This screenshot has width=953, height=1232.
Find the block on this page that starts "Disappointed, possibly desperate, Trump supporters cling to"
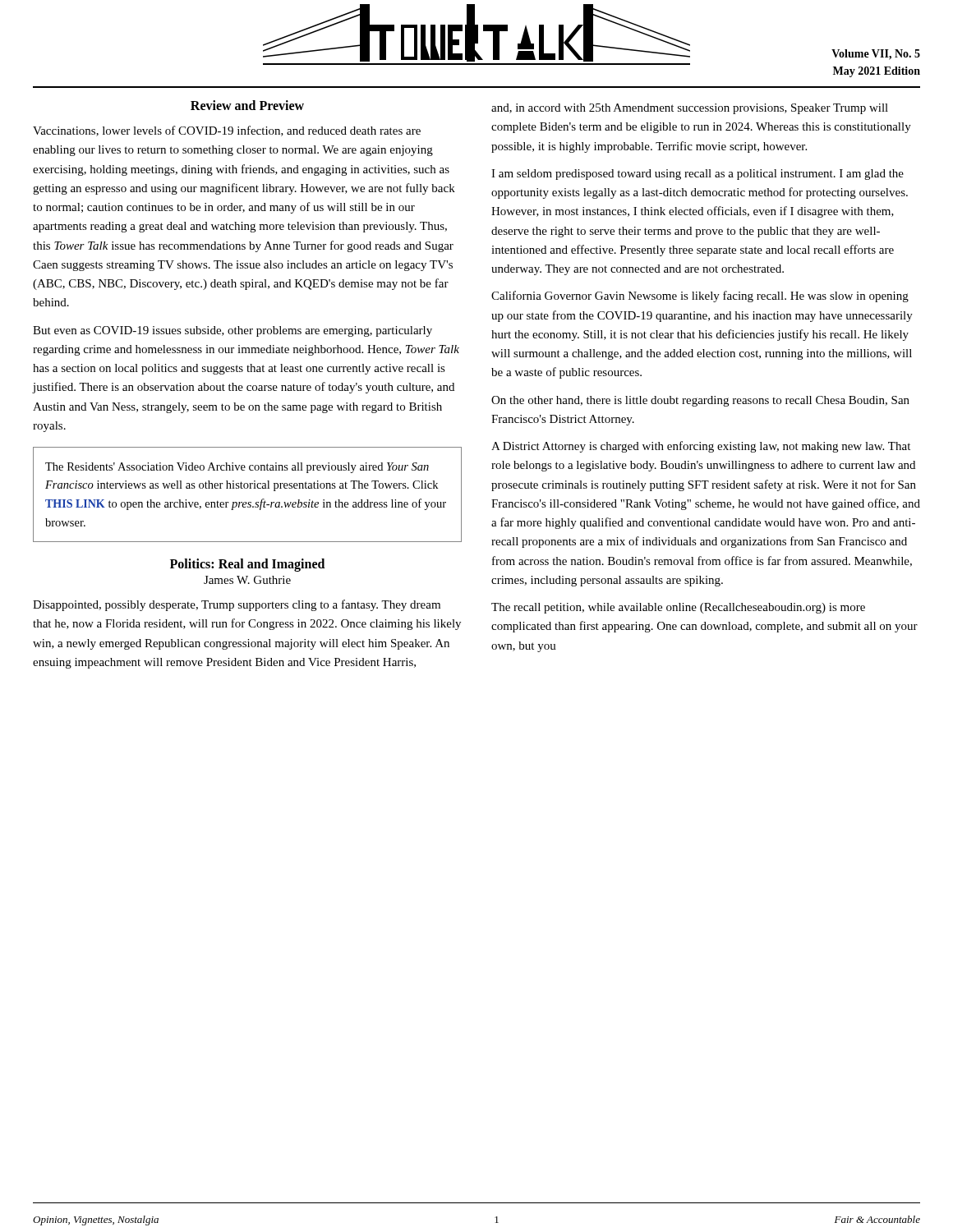tap(247, 634)
